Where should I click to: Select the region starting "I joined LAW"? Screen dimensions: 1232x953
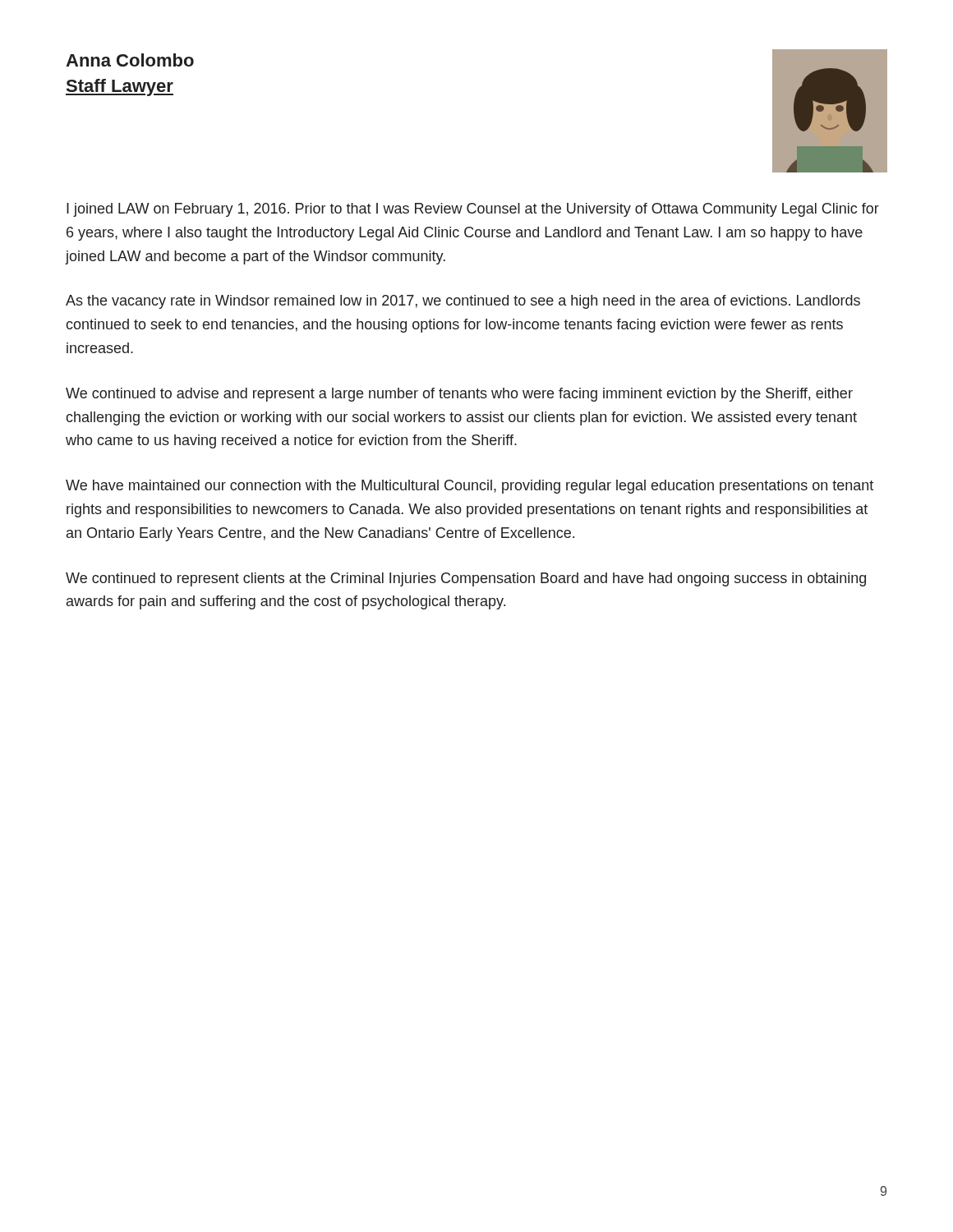(x=472, y=232)
